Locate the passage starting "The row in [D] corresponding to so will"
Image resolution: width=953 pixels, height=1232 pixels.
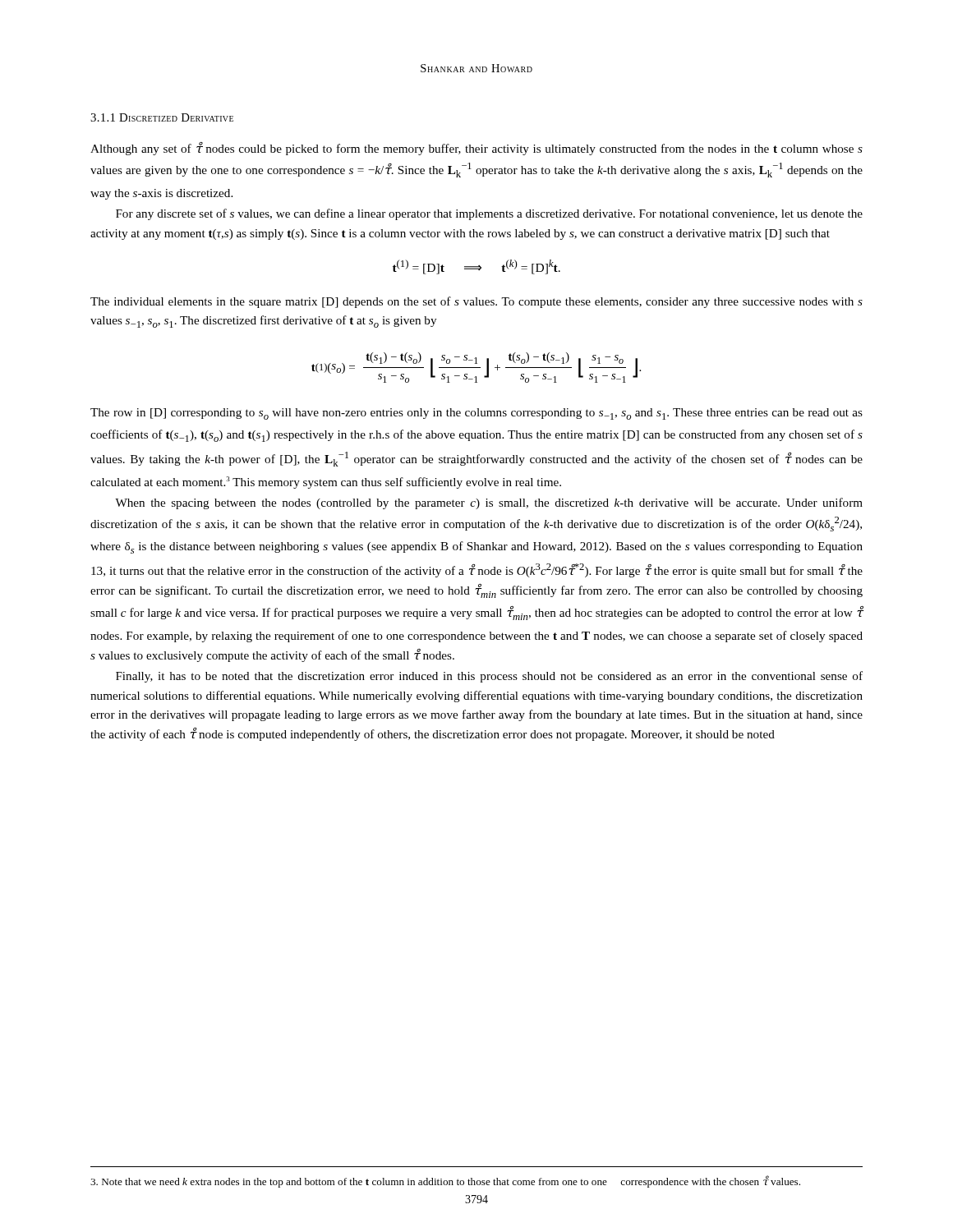pos(476,446)
